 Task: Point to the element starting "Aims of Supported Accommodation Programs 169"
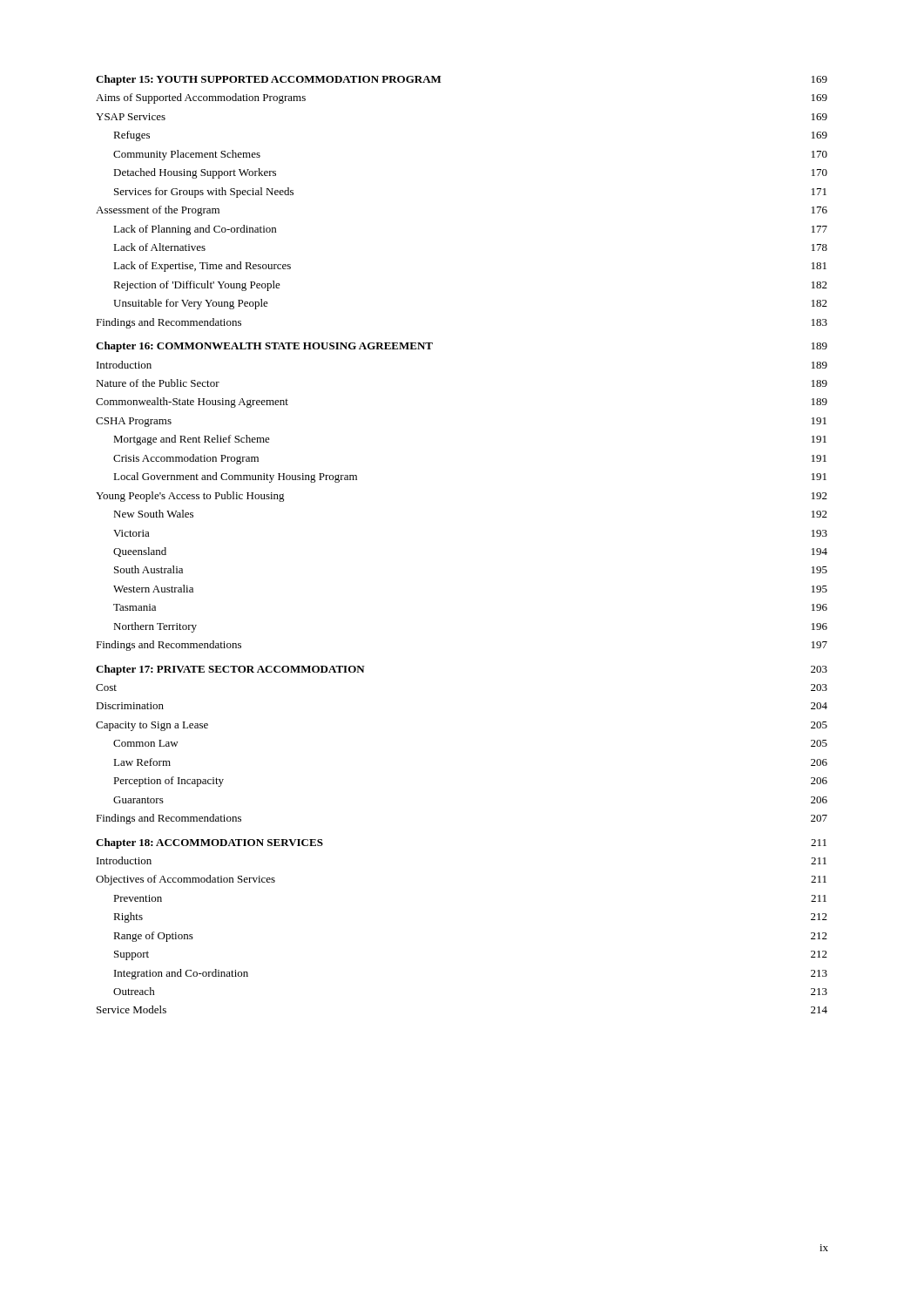[199, 98]
